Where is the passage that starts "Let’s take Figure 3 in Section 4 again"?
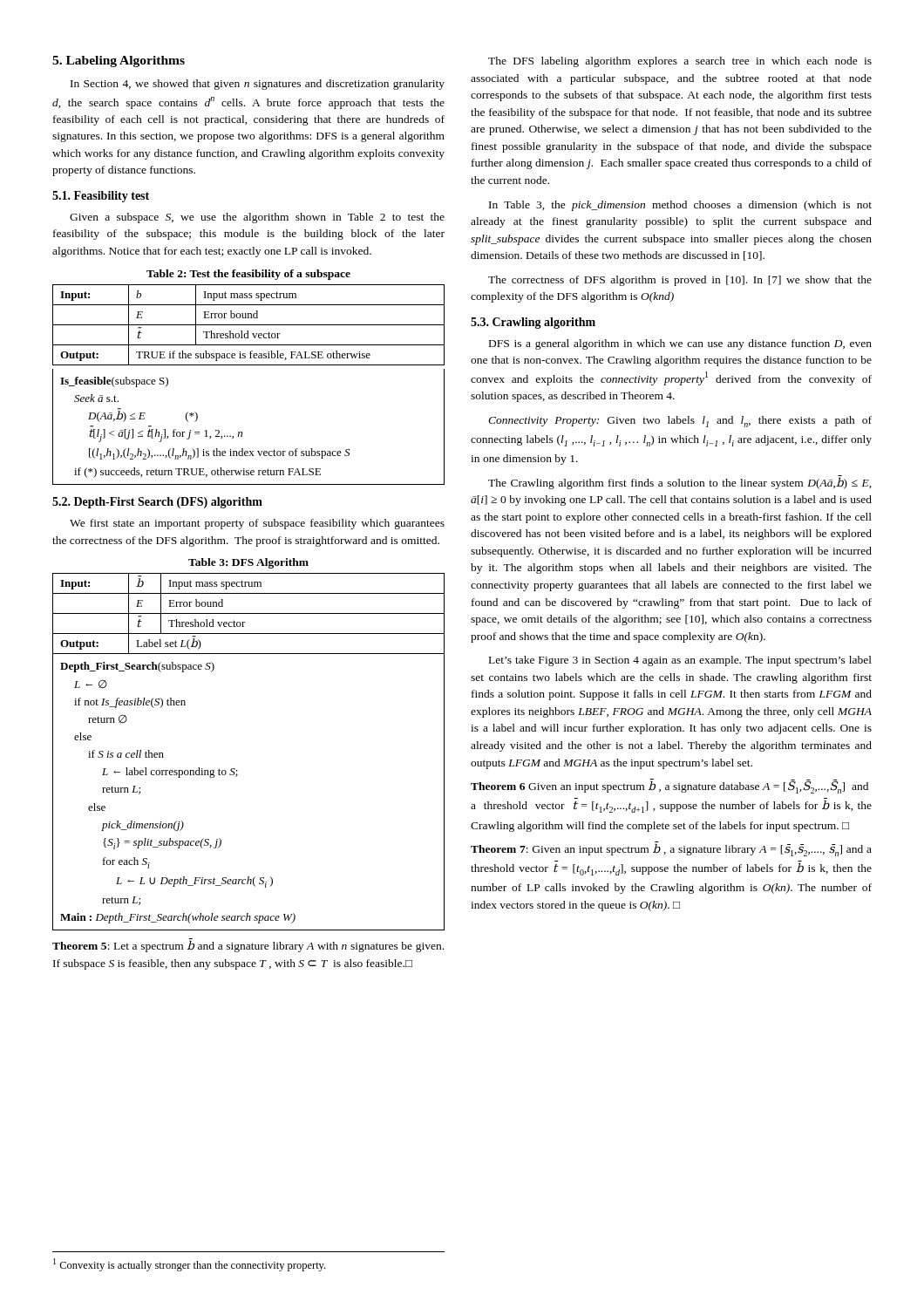The image size is (924, 1308). tap(671, 711)
